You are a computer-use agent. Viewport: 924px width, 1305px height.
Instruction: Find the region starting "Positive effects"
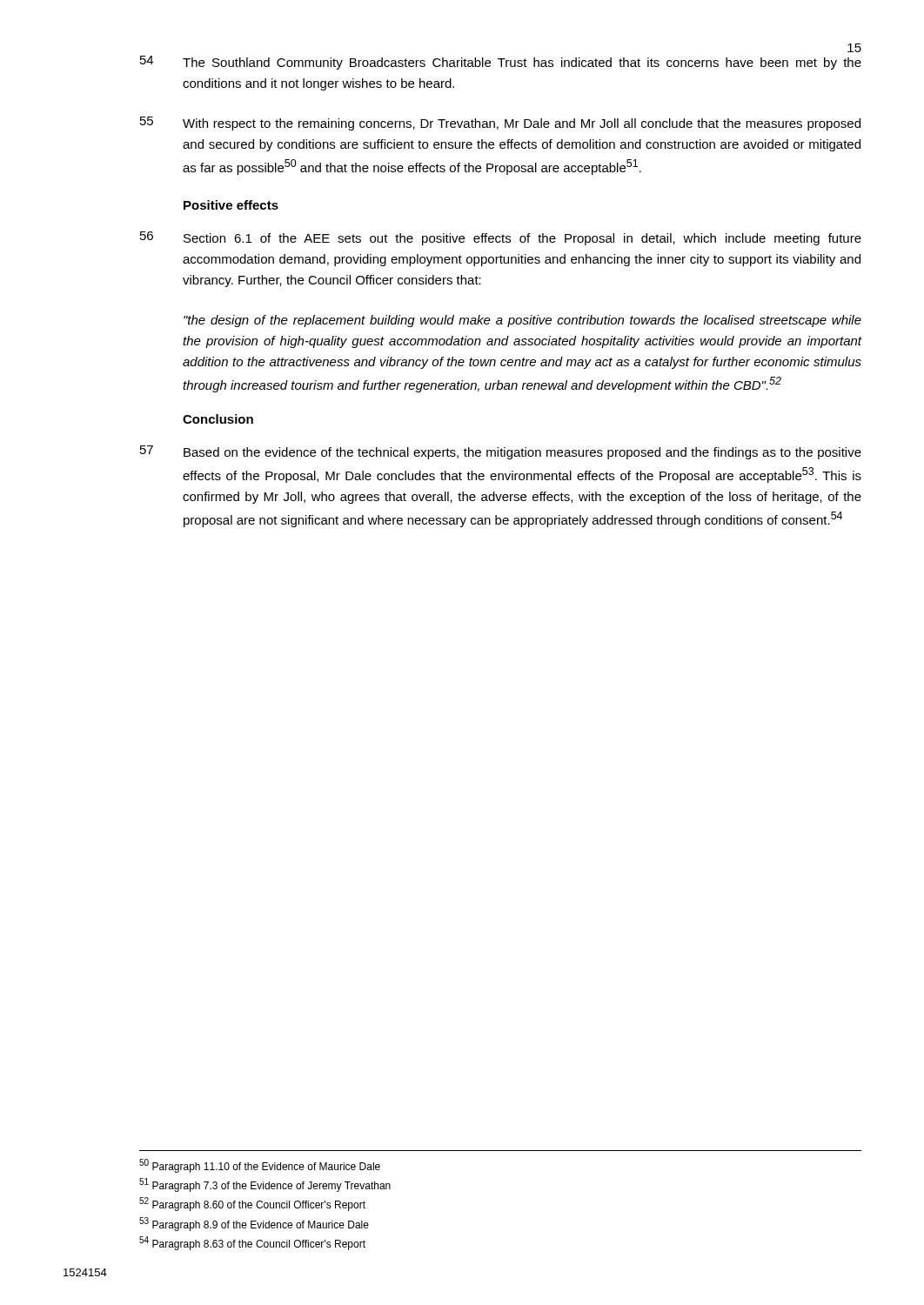click(x=231, y=205)
